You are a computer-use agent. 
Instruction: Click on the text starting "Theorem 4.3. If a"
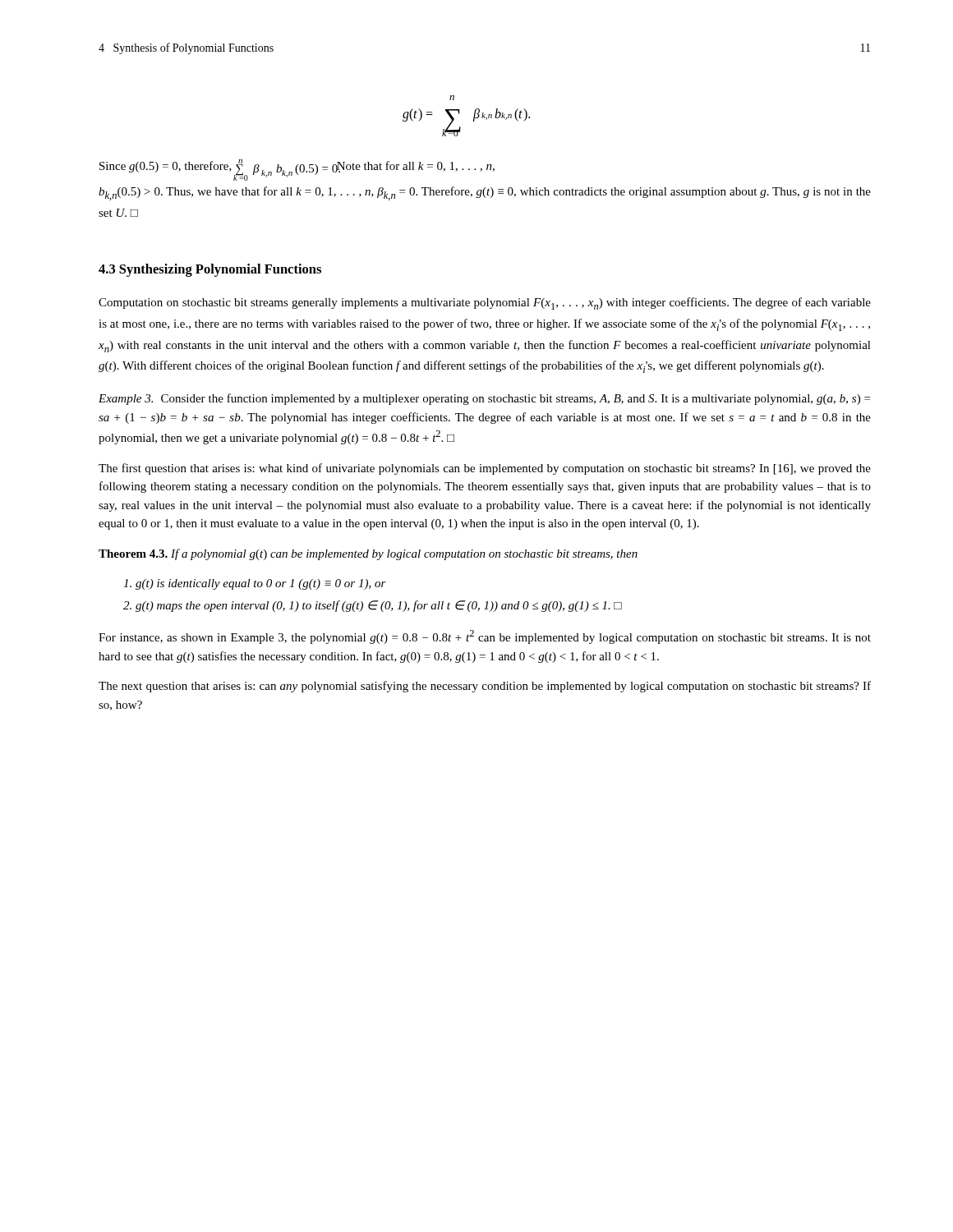coord(368,553)
